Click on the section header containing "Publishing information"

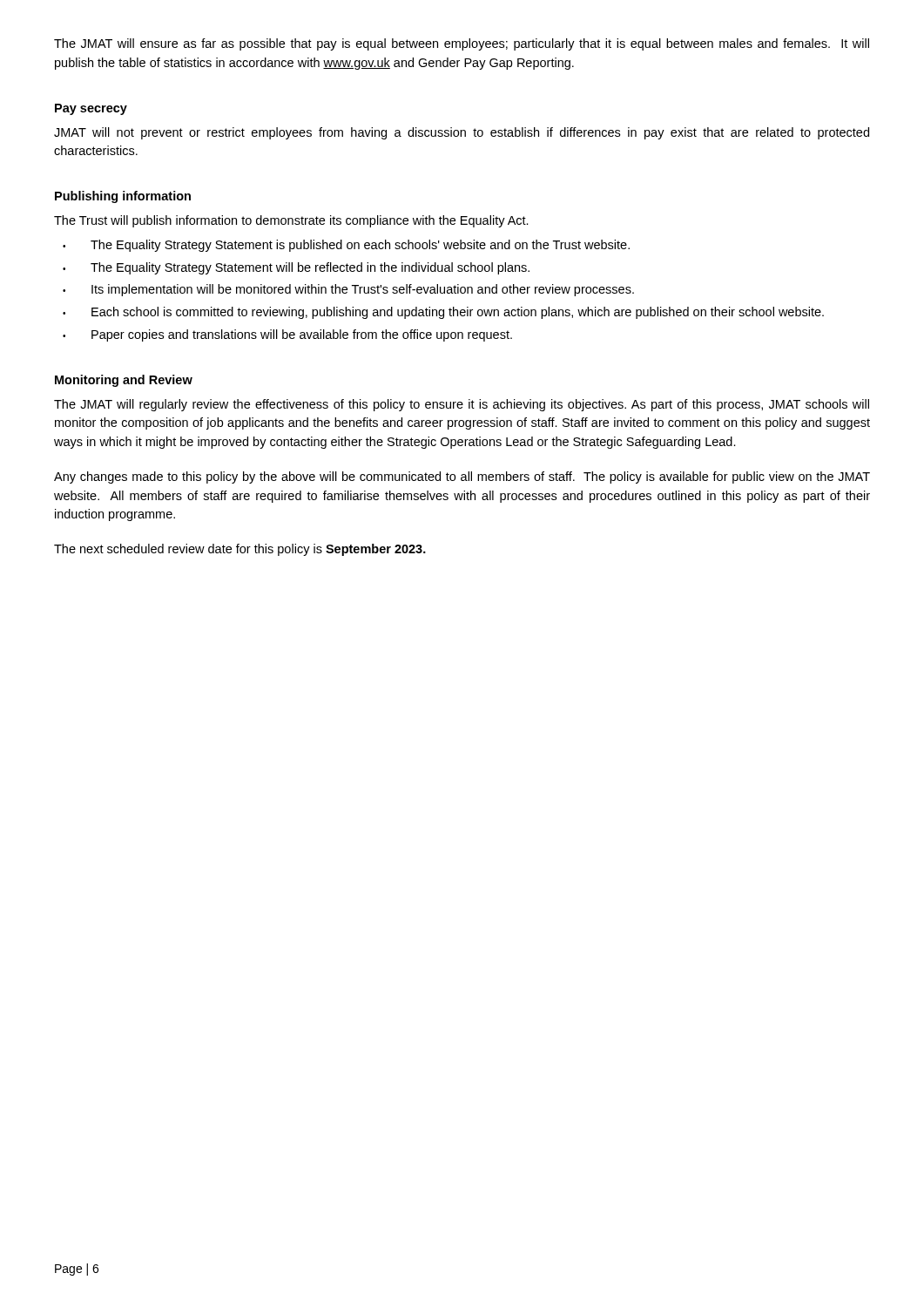point(123,196)
